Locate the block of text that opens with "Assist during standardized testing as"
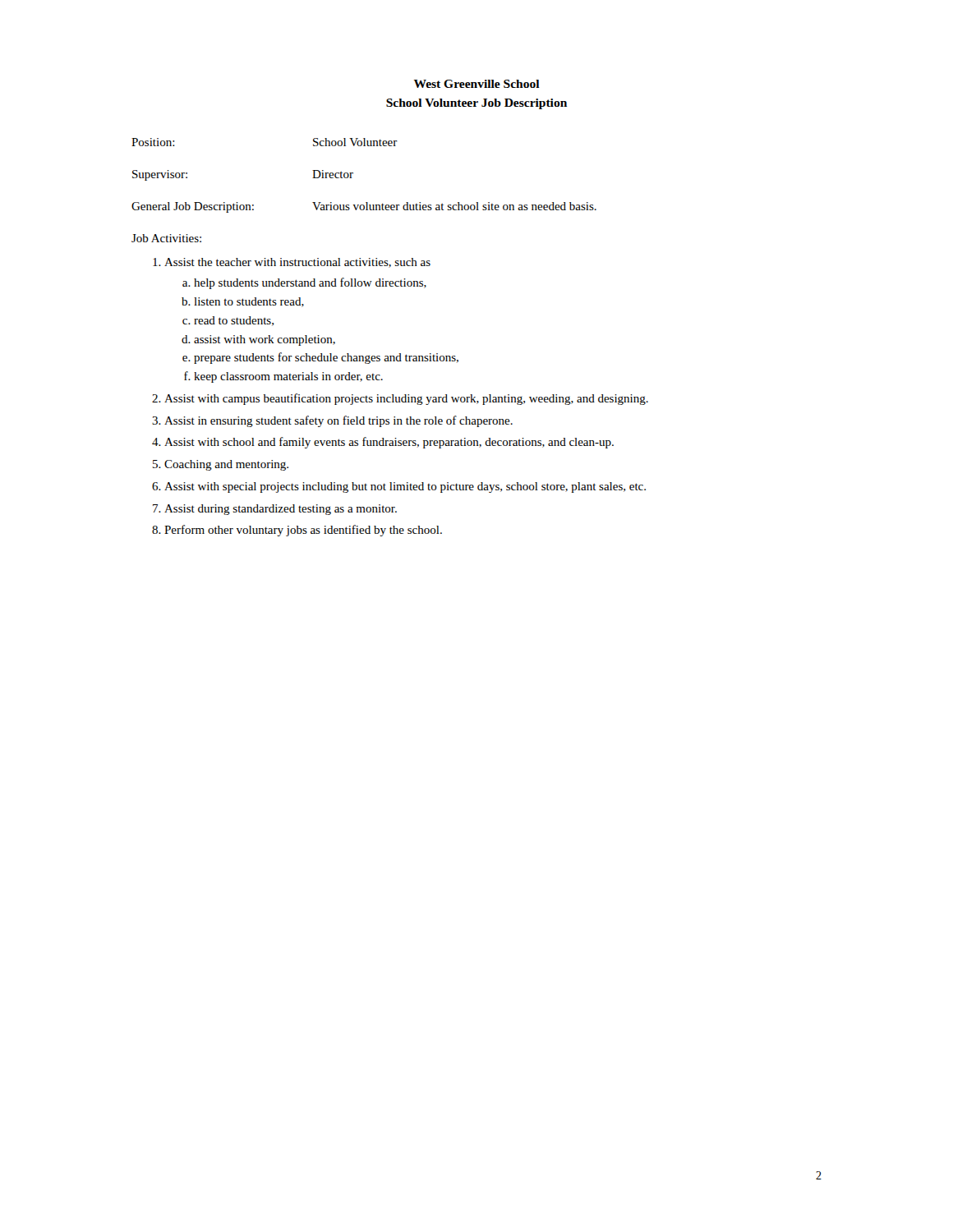This screenshot has width=953, height=1232. [281, 508]
